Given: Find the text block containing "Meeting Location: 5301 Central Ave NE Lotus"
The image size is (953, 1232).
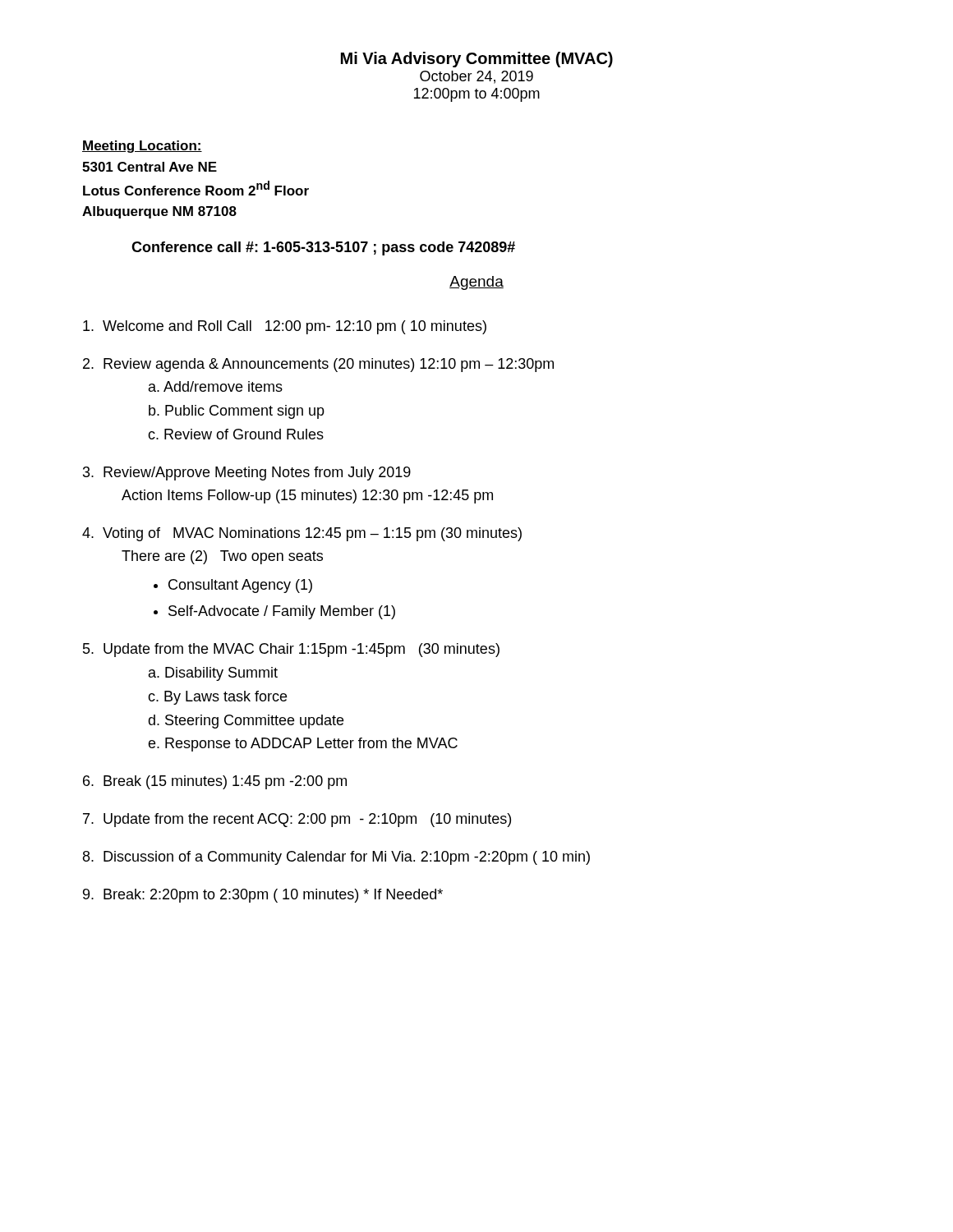Looking at the screenshot, I should pyautogui.click(x=196, y=179).
